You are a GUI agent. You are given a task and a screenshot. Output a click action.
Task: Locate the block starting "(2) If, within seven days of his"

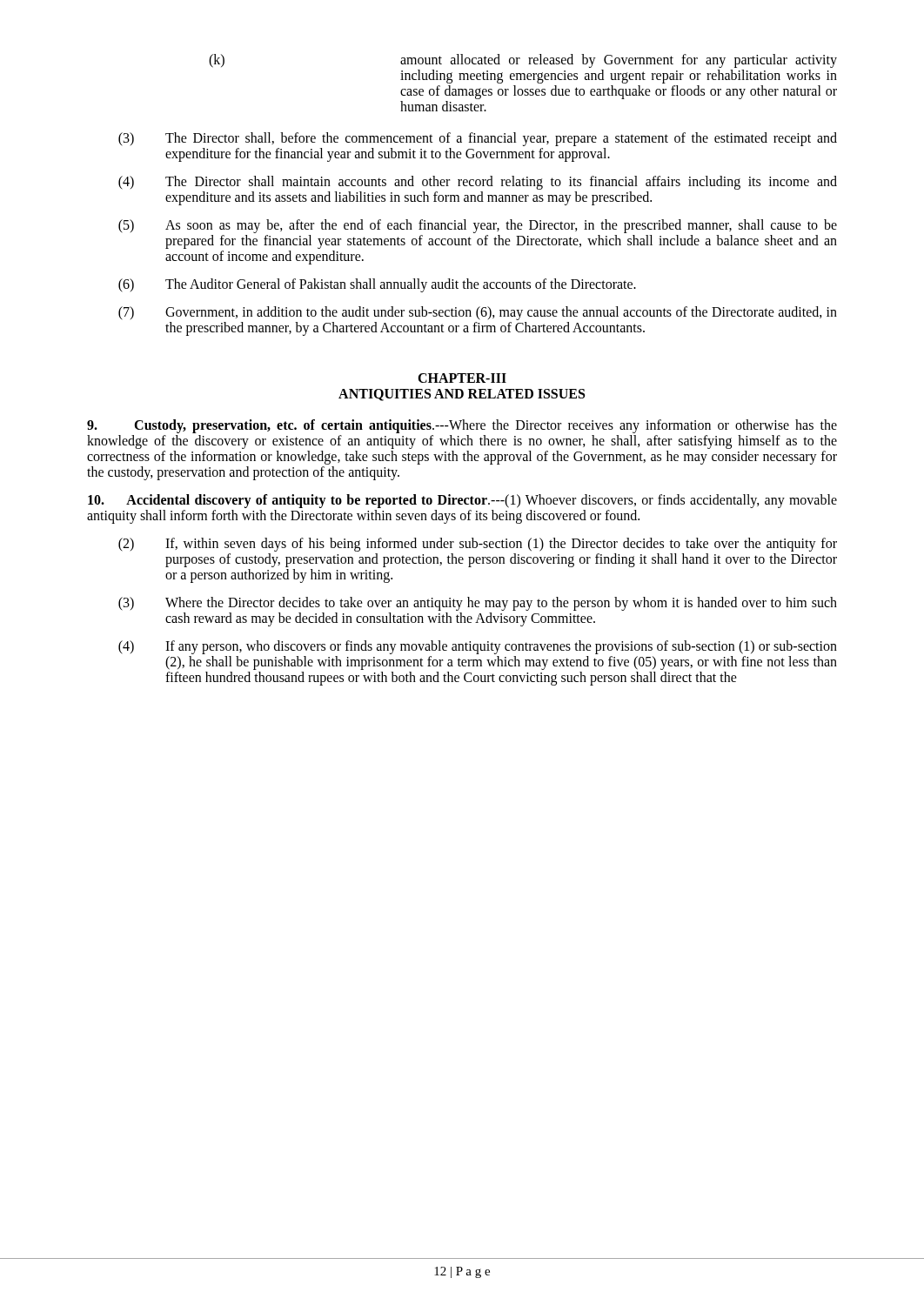pyautogui.click(x=462, y=559)
